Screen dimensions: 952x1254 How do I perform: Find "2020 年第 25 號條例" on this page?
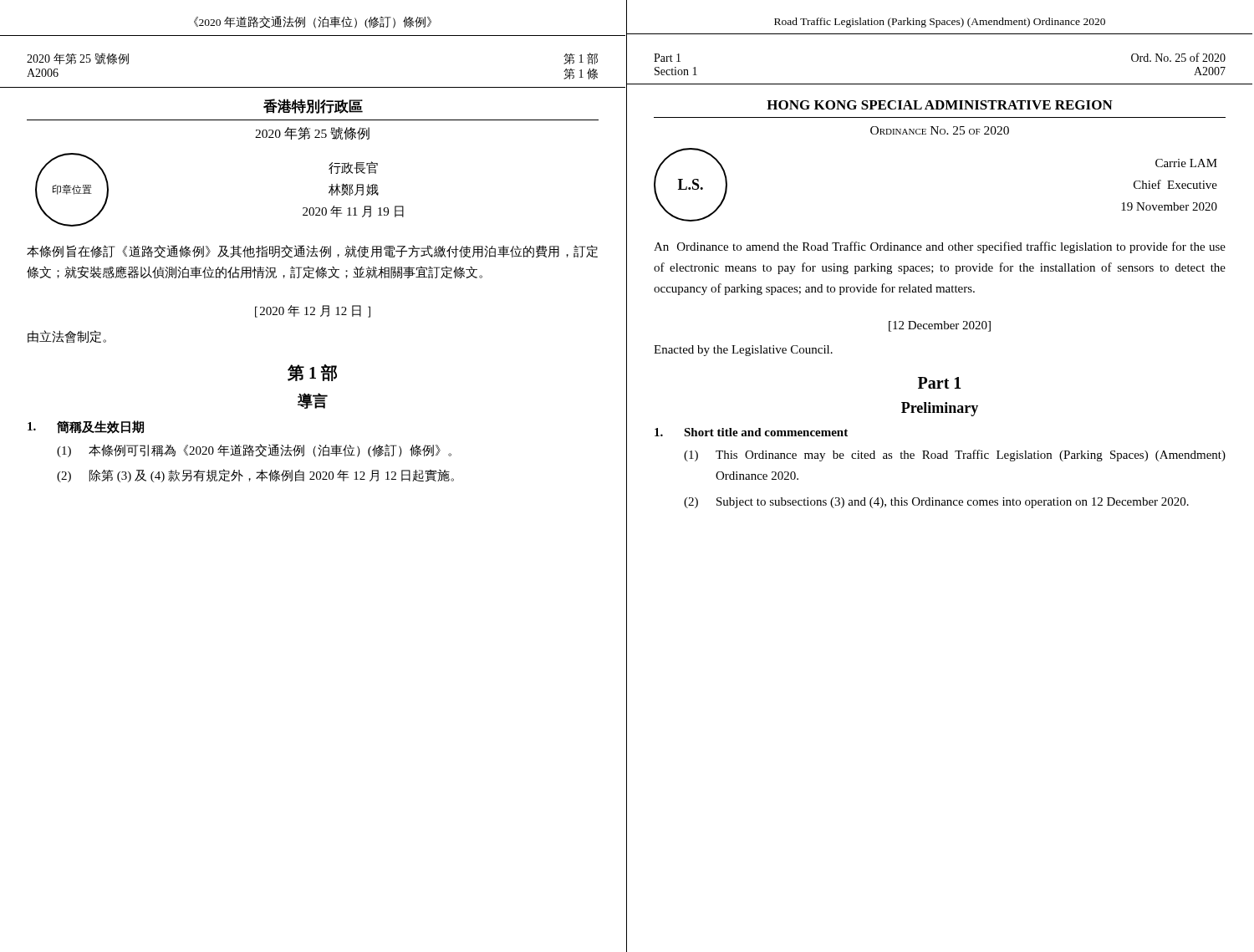pyautogui.click(x=313, y=133)
